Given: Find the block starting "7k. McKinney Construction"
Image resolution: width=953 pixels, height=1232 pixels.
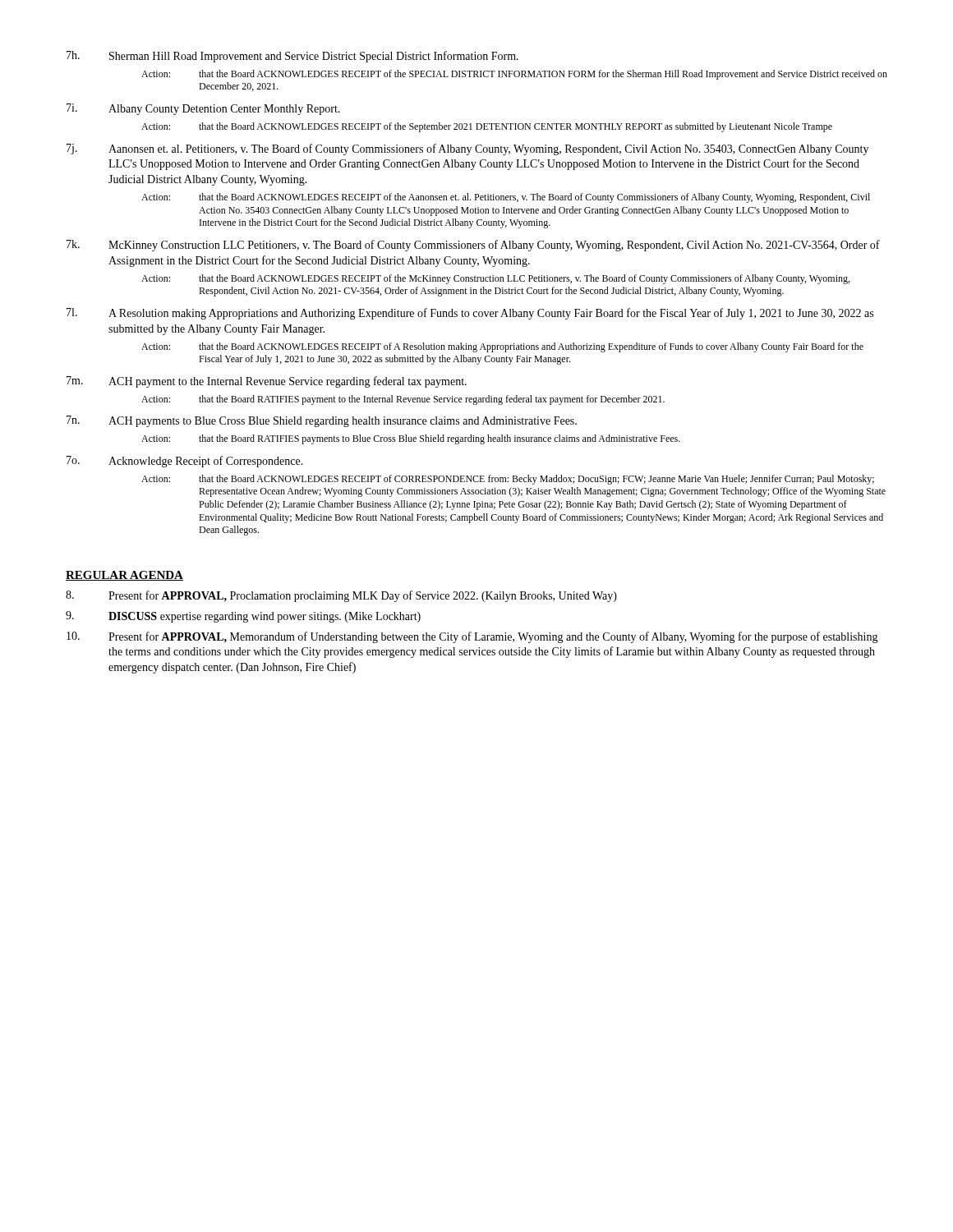Looking at the screenshot, I should click(x=476, y=270).
